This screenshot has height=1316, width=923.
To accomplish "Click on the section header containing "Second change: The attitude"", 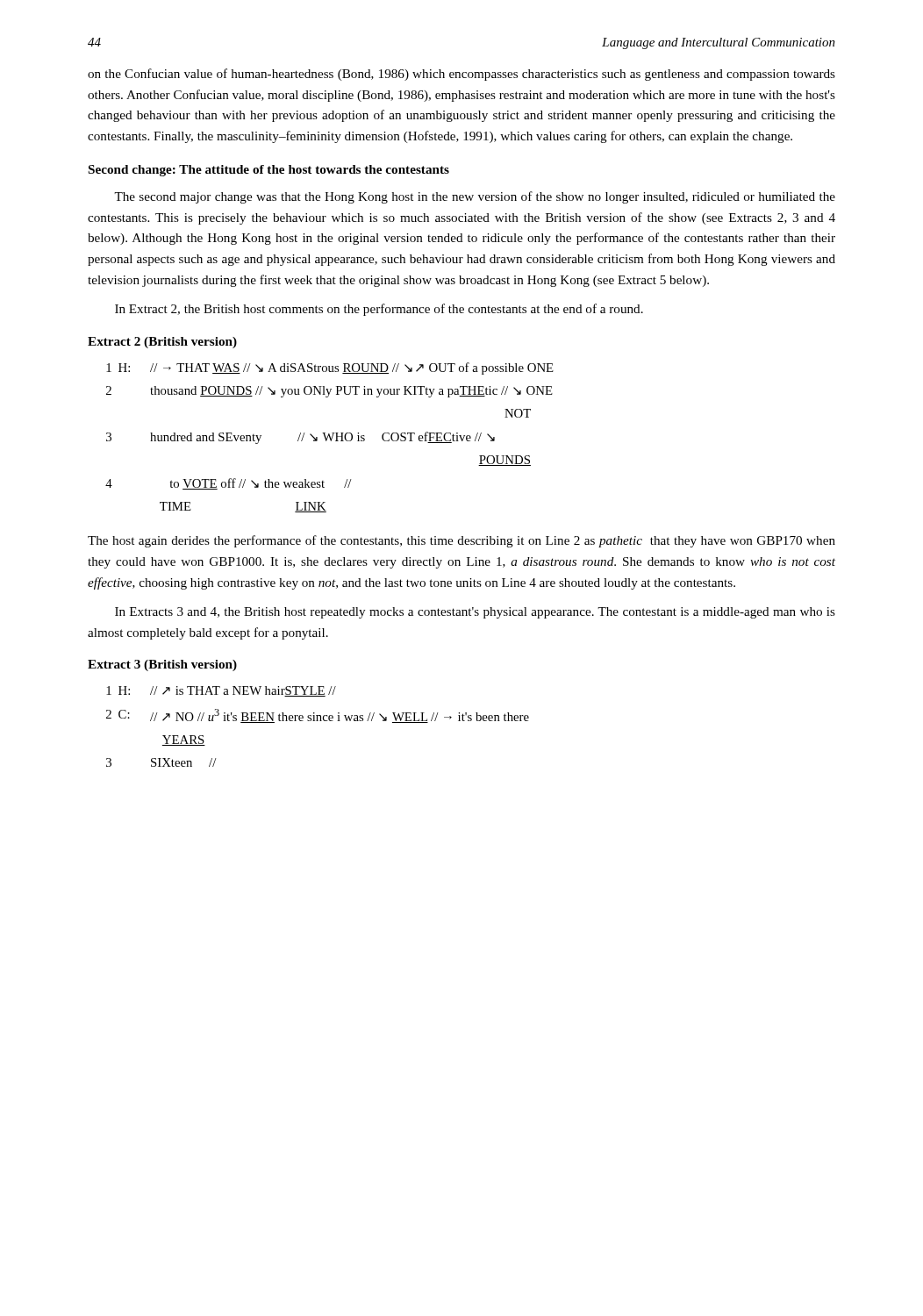I will [268, 169].
